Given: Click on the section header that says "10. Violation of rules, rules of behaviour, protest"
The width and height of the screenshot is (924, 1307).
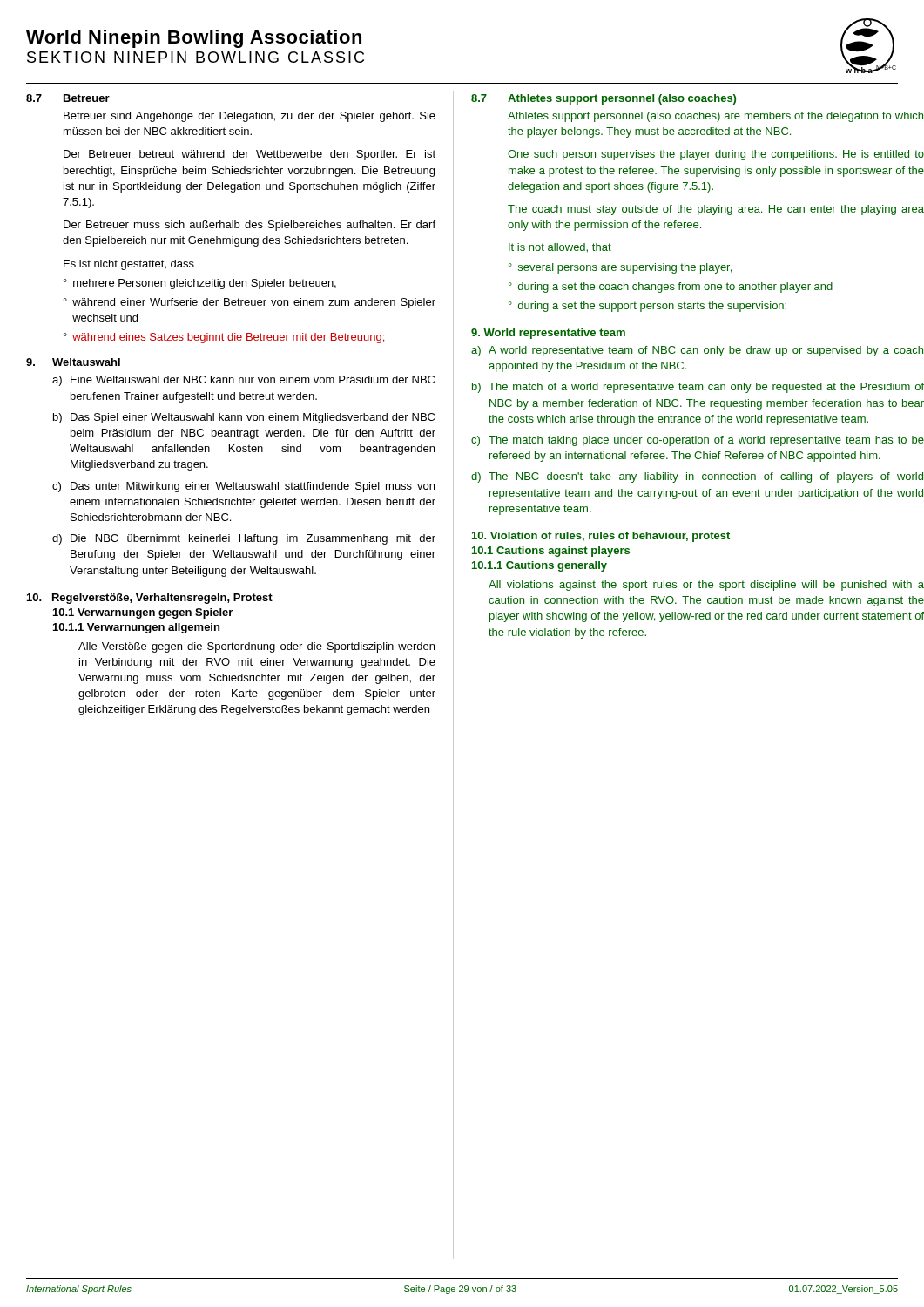Looking at the screenshot, I should 601,535.
